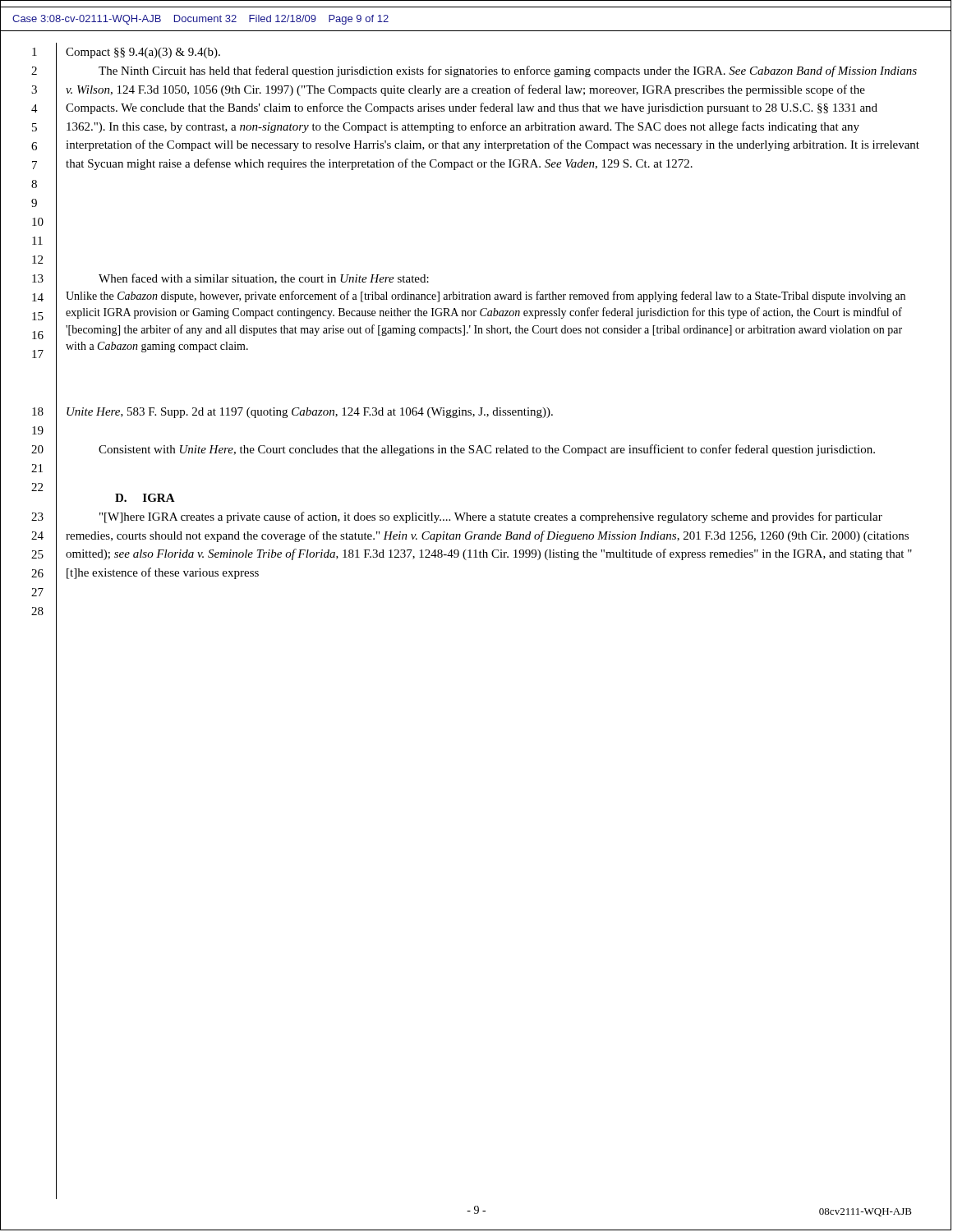
Task: Select the section header with the text "D. IGRA"
Action: (145, 498)
